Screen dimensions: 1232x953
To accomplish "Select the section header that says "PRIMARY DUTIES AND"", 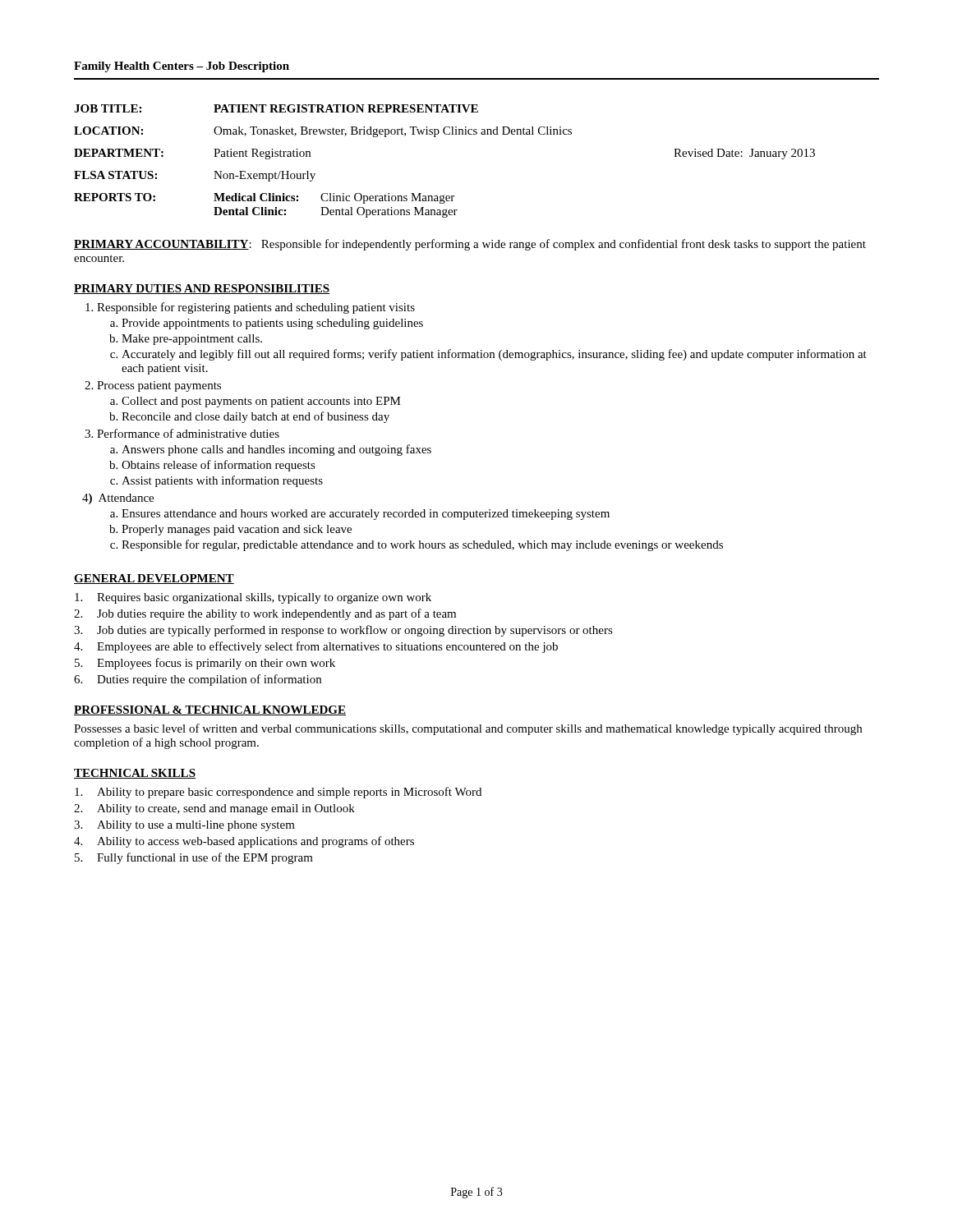I will pos(202,288).
